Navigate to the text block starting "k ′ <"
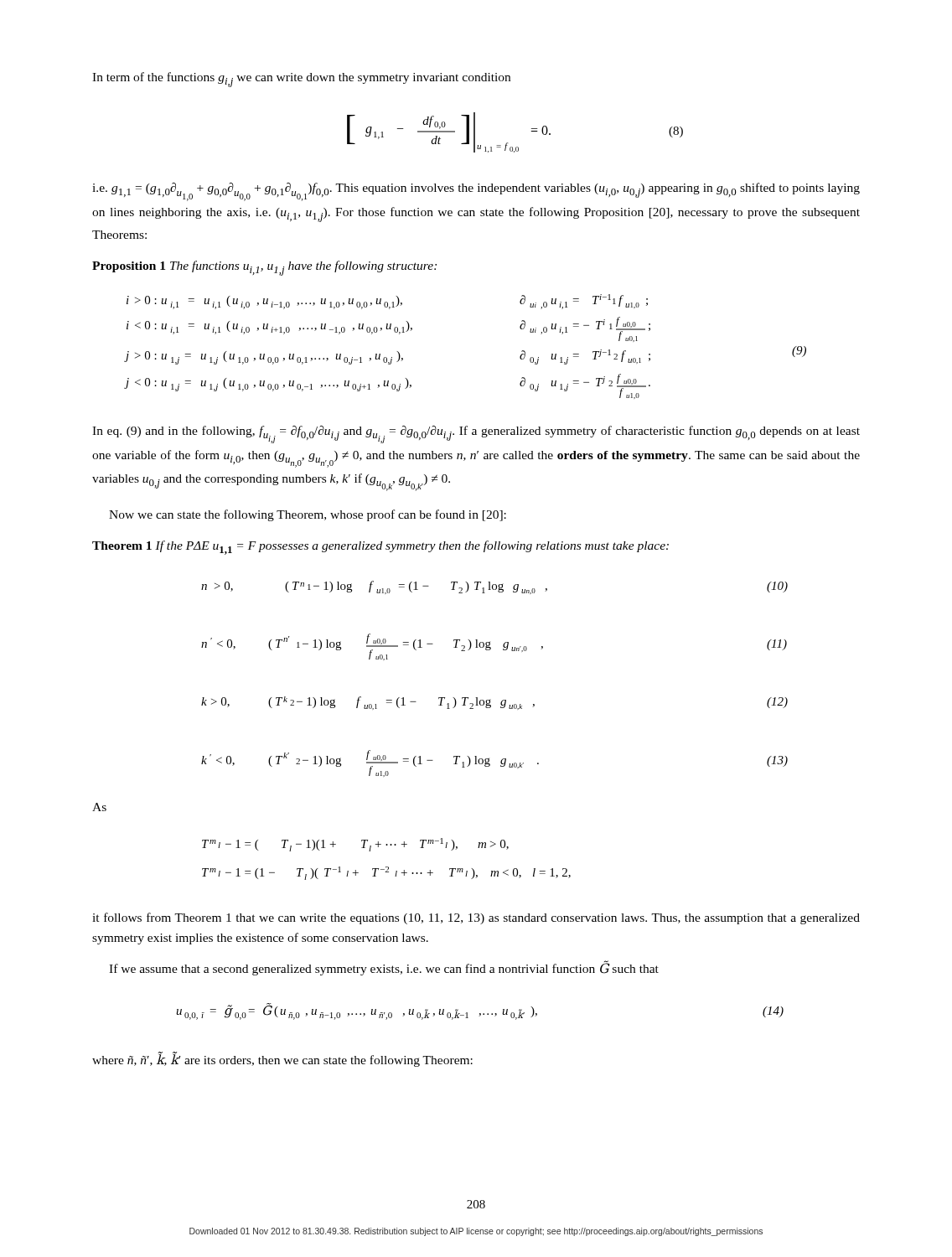Viewport: 952px width, 1257px height. click(x=457, y=761)
